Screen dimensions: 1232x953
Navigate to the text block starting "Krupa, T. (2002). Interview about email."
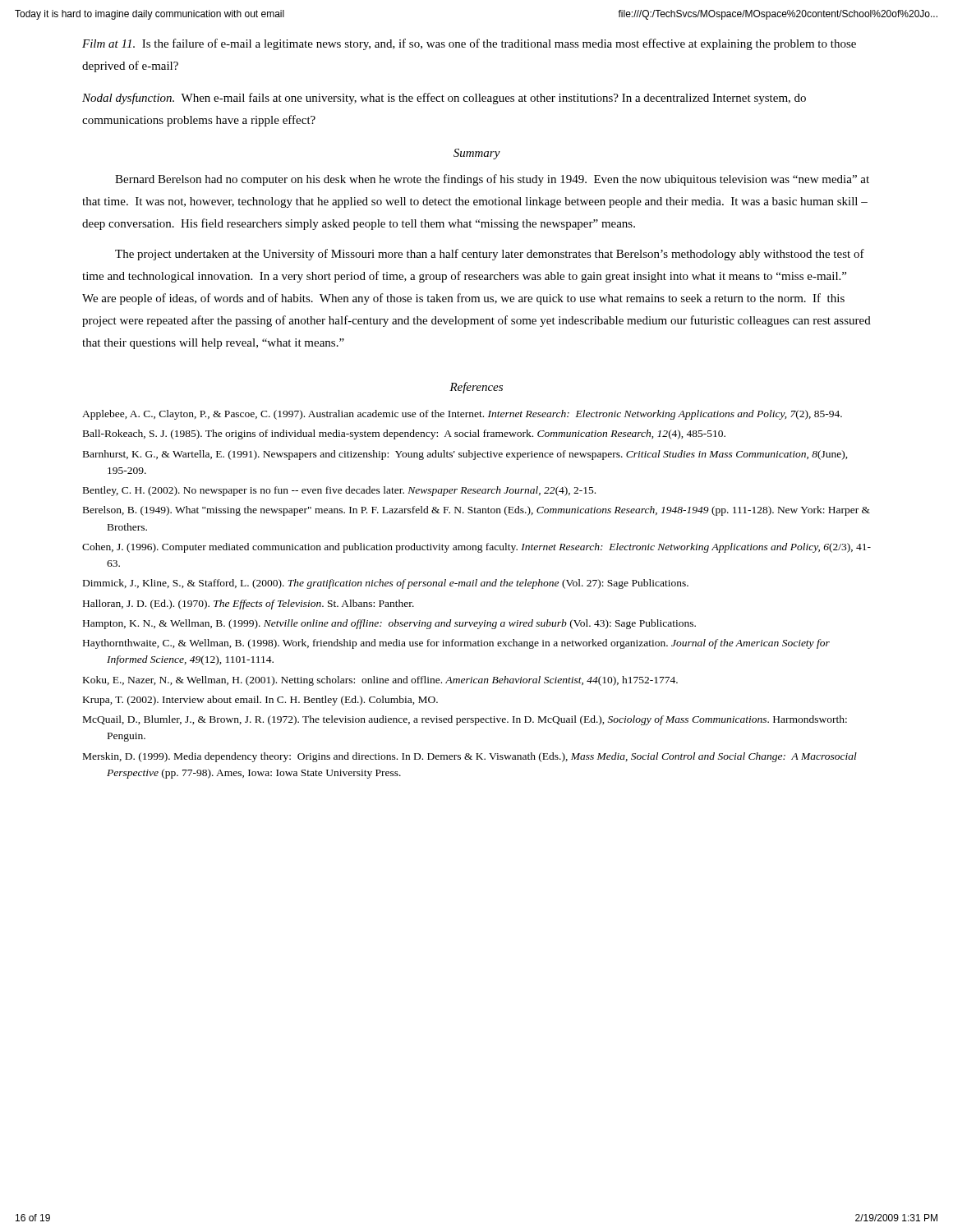260,699
